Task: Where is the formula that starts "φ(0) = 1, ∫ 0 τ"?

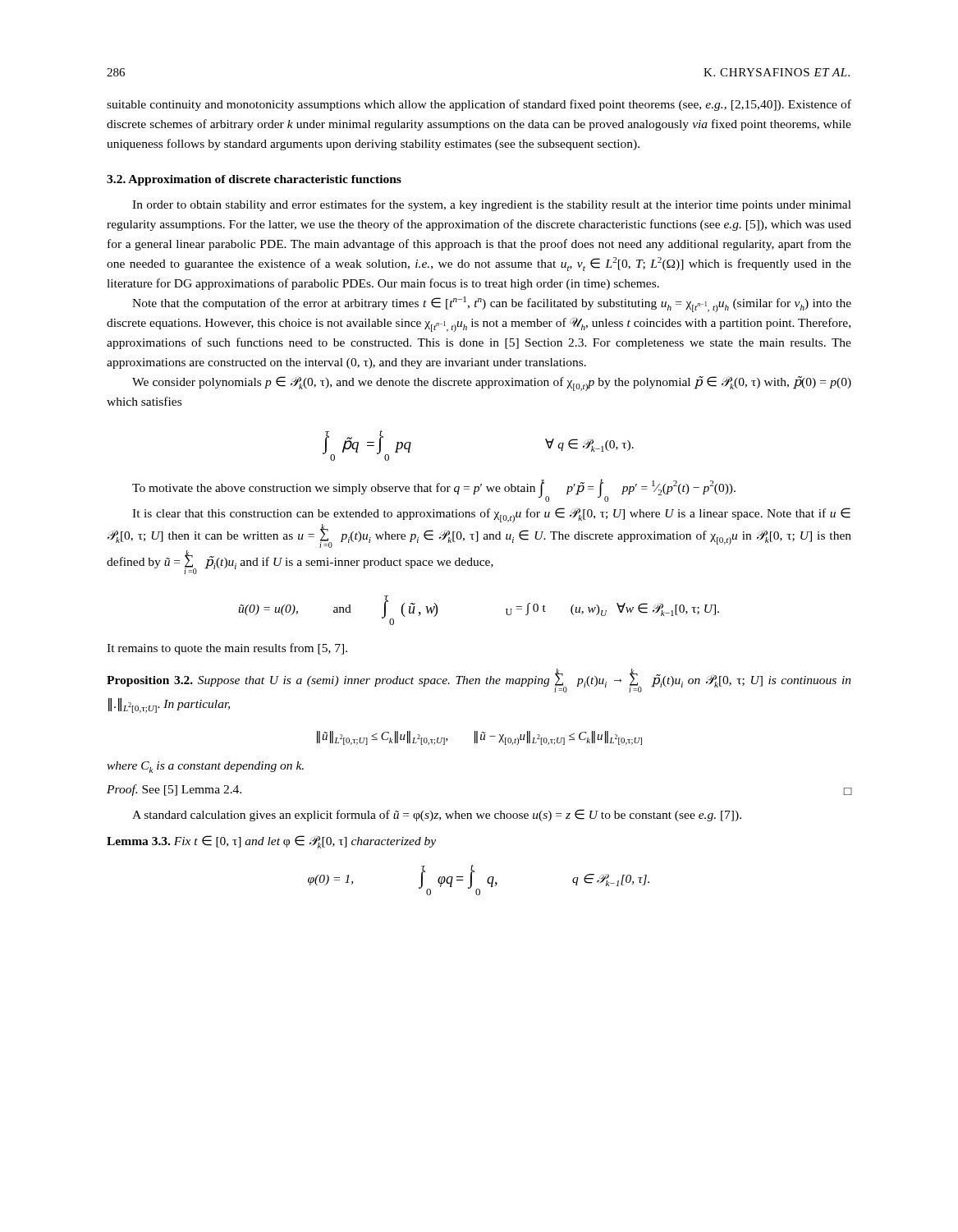Action: [x=479, y=879]
